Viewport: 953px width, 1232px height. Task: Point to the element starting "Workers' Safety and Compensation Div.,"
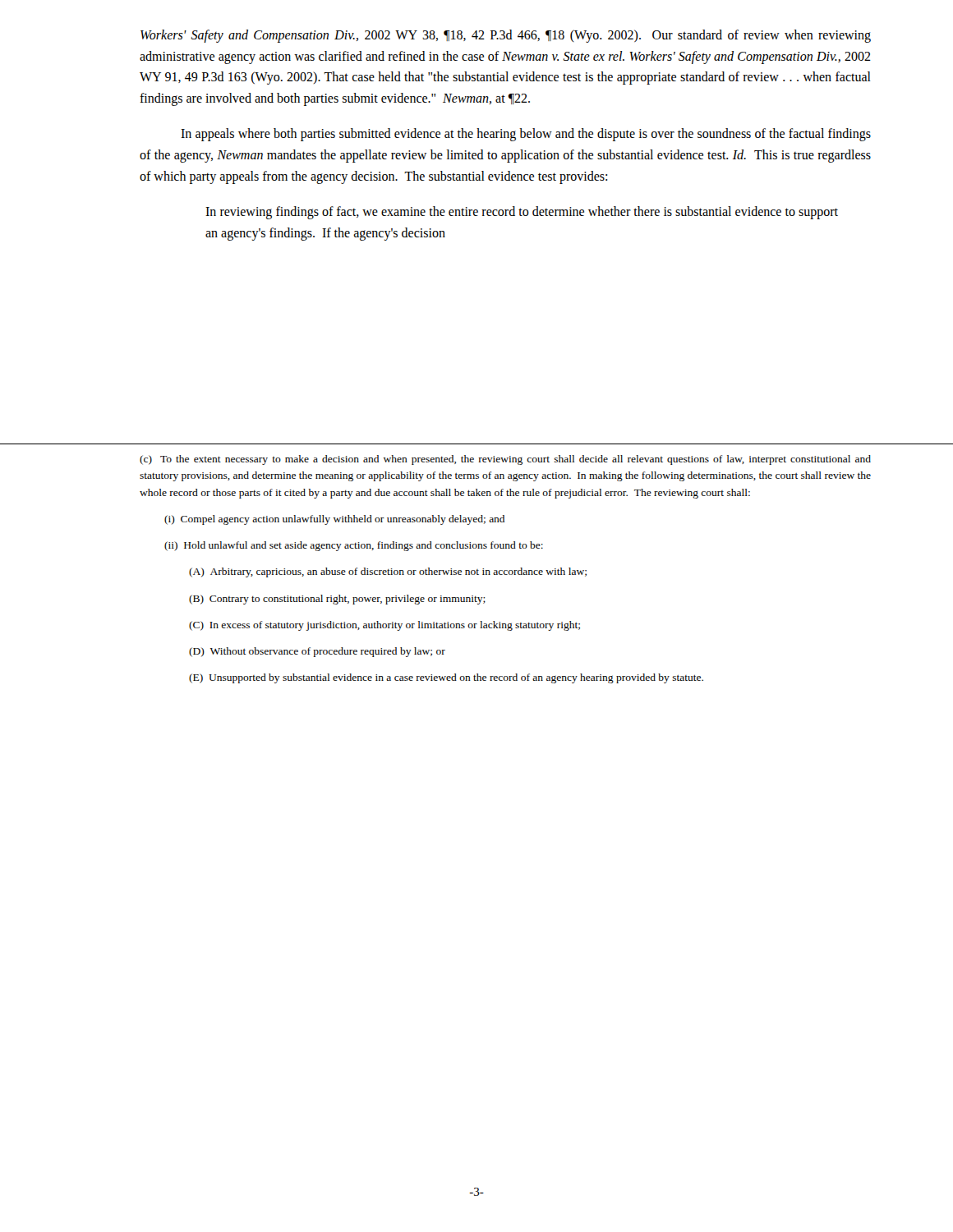coord(505,66)
